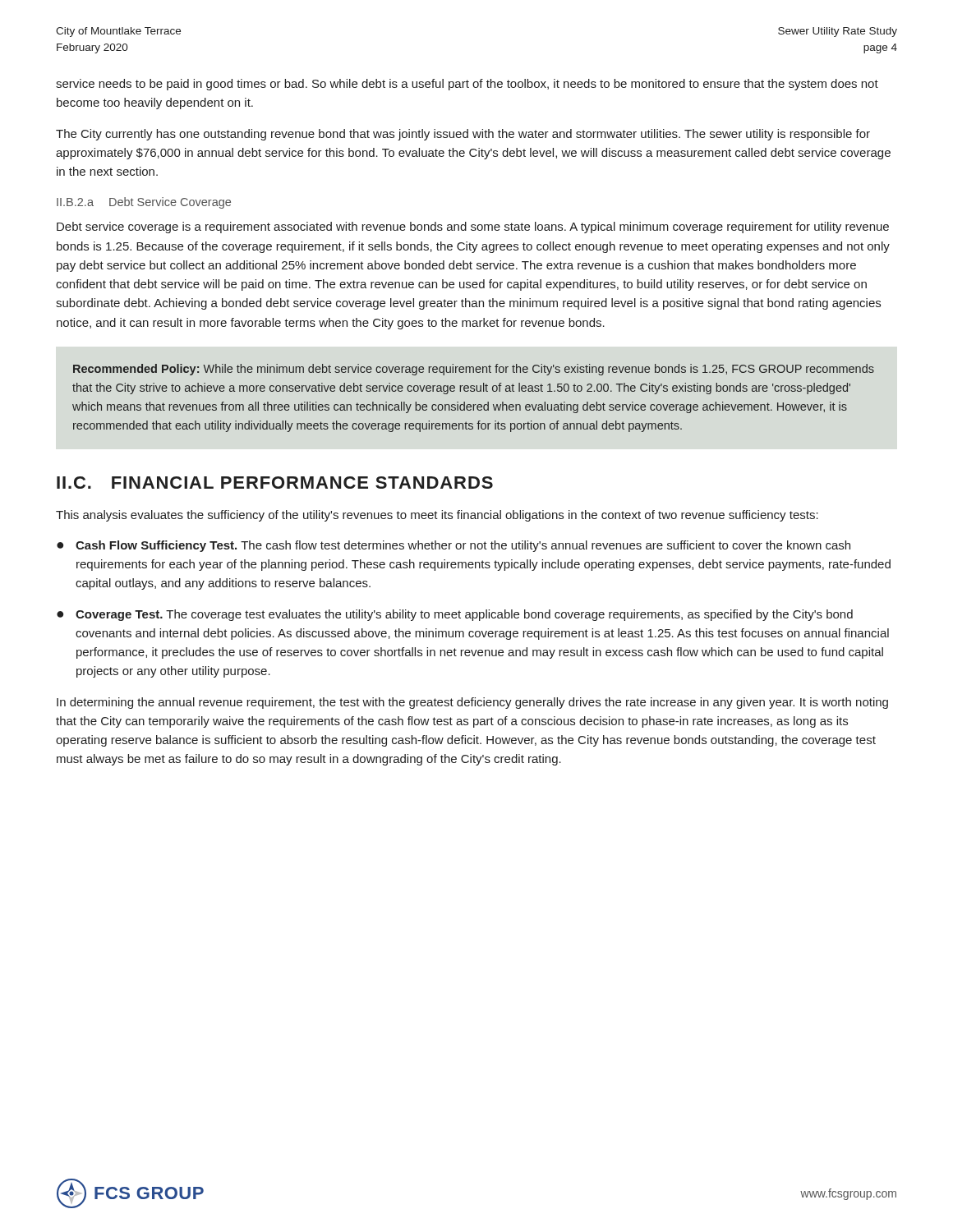
Task: Select the text block with the text "Debt service coverage is a requirement associated"
Action: (473, 274)
